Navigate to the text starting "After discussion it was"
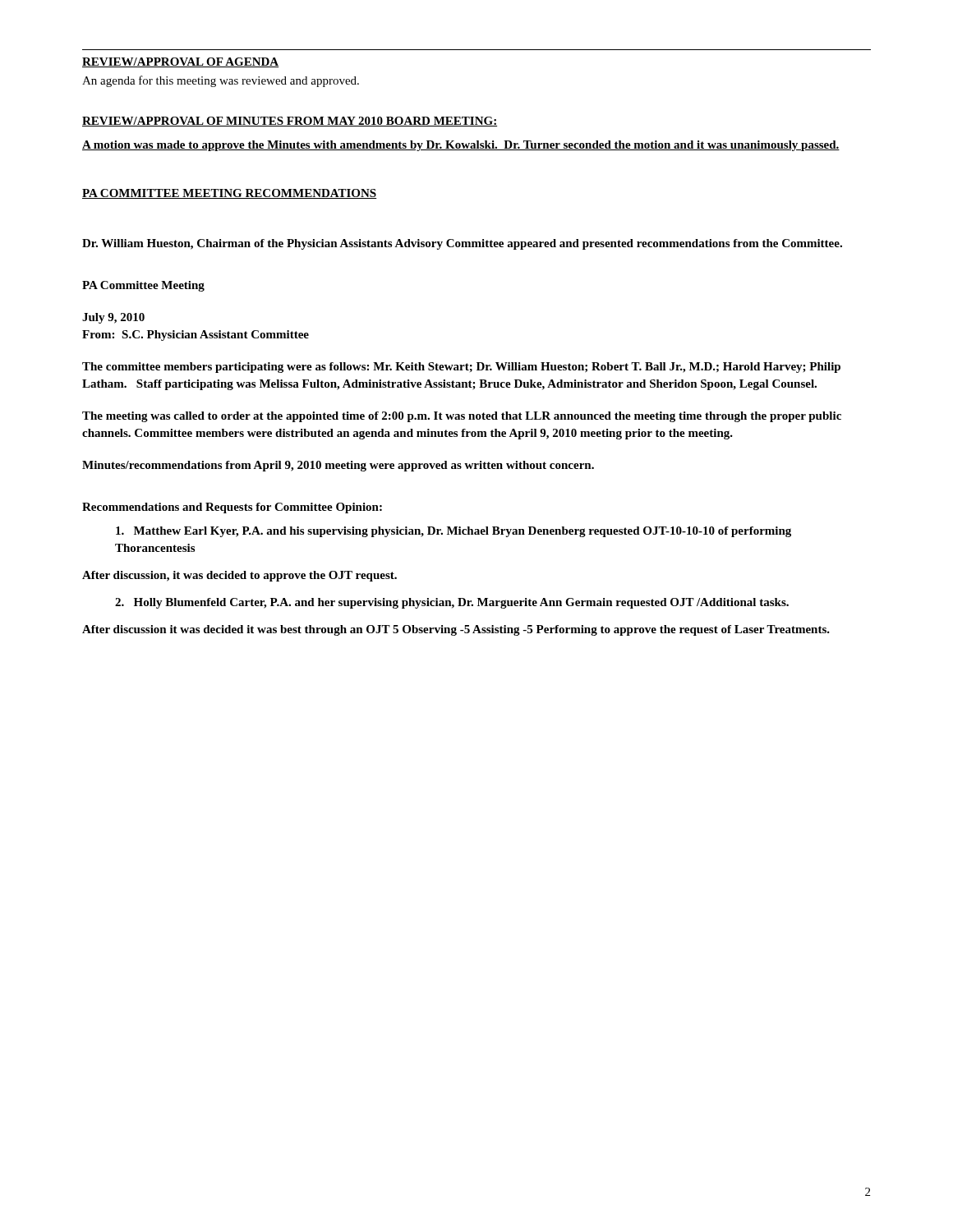Viewport: 953px width, 1232px height. (456, 629)
